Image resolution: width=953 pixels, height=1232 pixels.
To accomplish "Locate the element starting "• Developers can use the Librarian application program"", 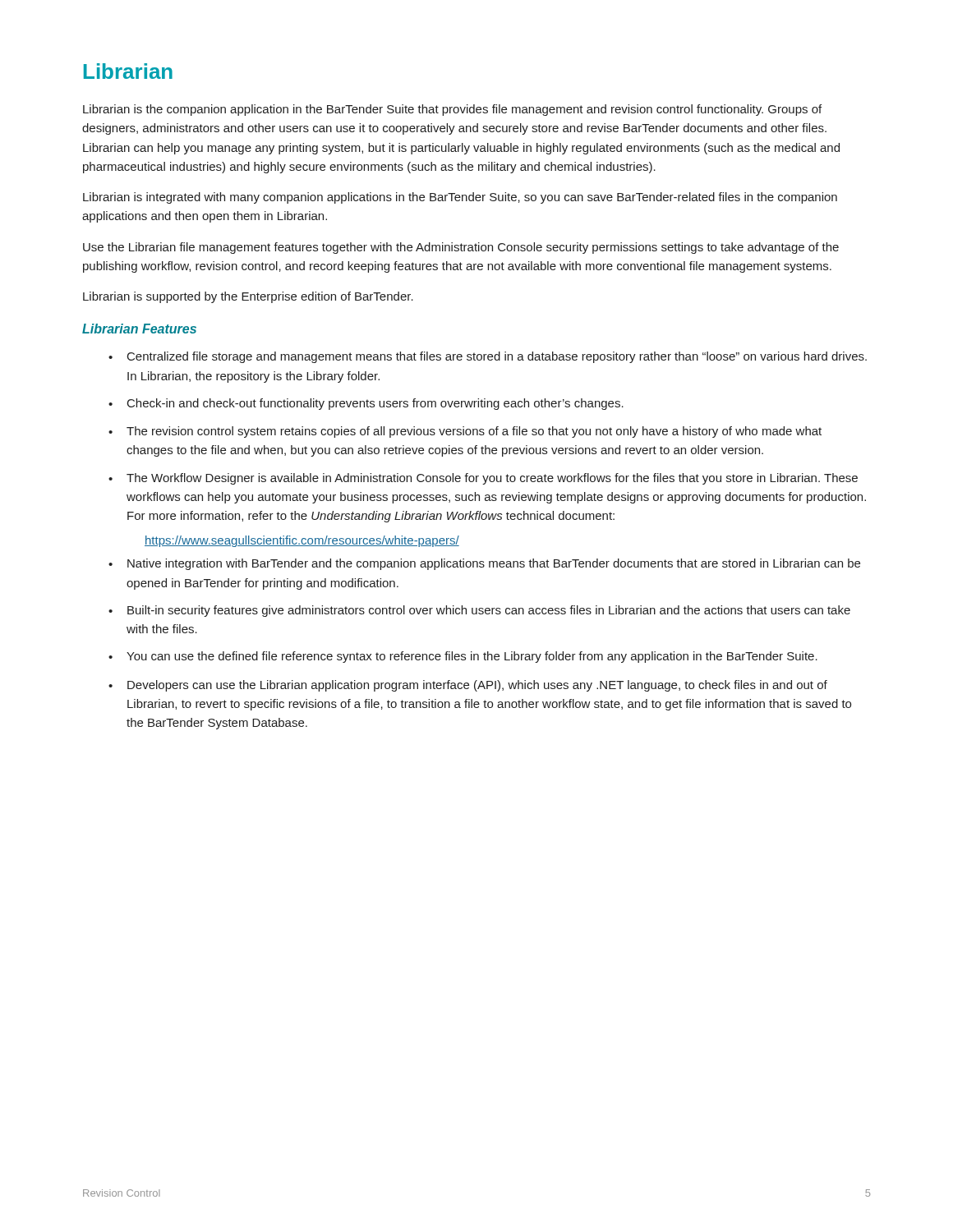I will click(490, 703).
